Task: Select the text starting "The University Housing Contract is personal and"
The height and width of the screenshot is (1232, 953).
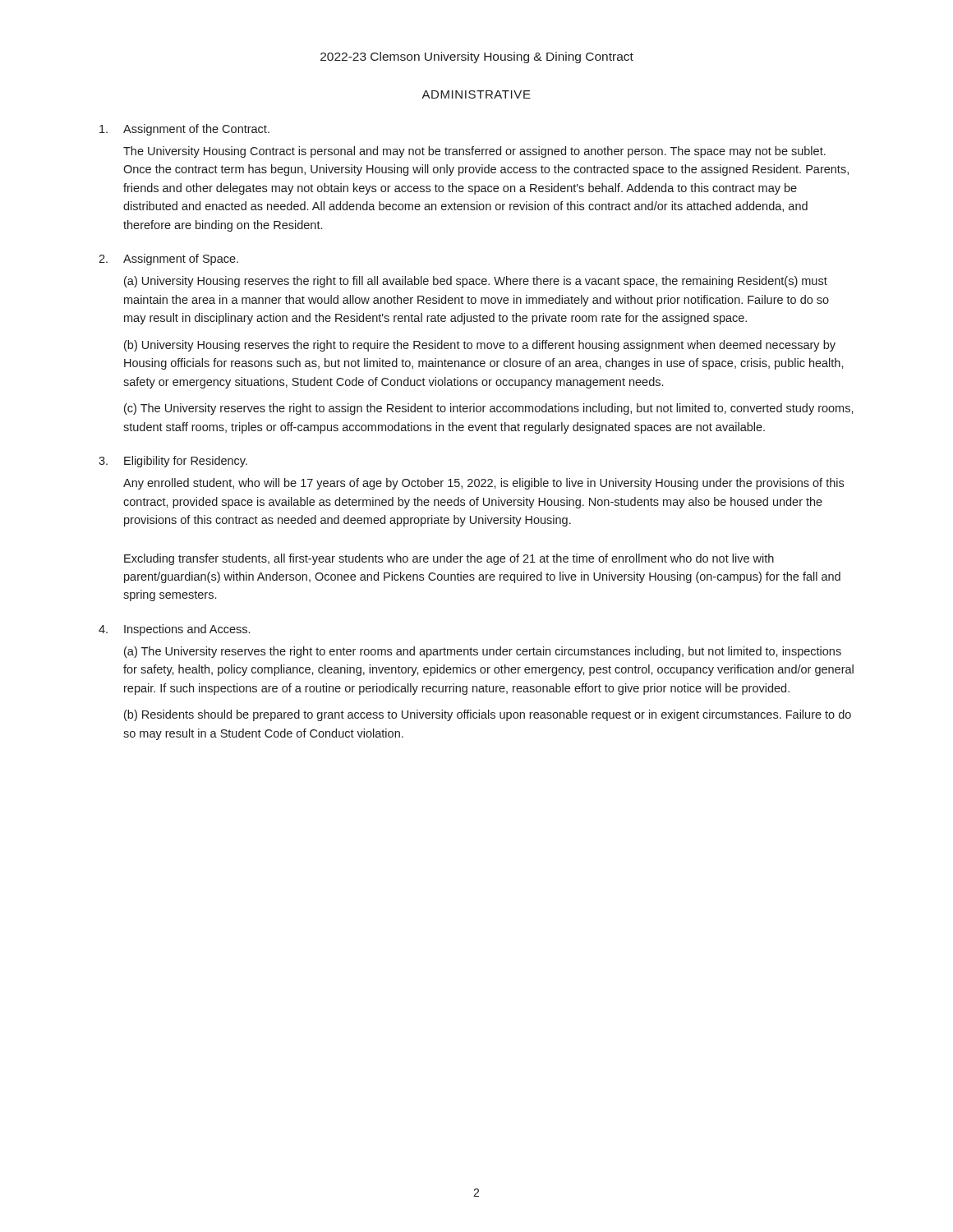Action: pyautogui.click(x=486, y=188)
